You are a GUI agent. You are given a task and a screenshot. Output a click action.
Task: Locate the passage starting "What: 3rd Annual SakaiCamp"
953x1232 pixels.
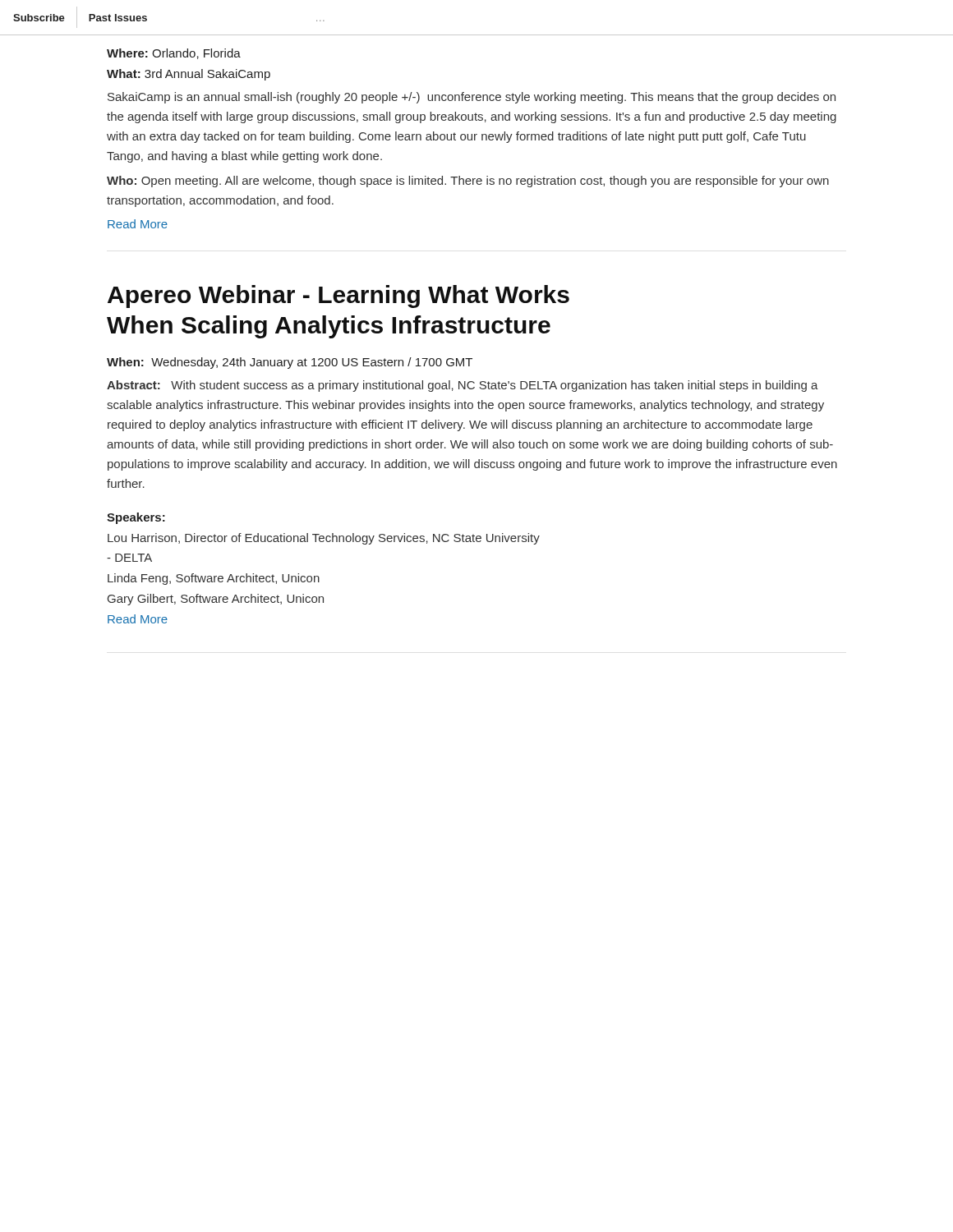pos(189,74)
